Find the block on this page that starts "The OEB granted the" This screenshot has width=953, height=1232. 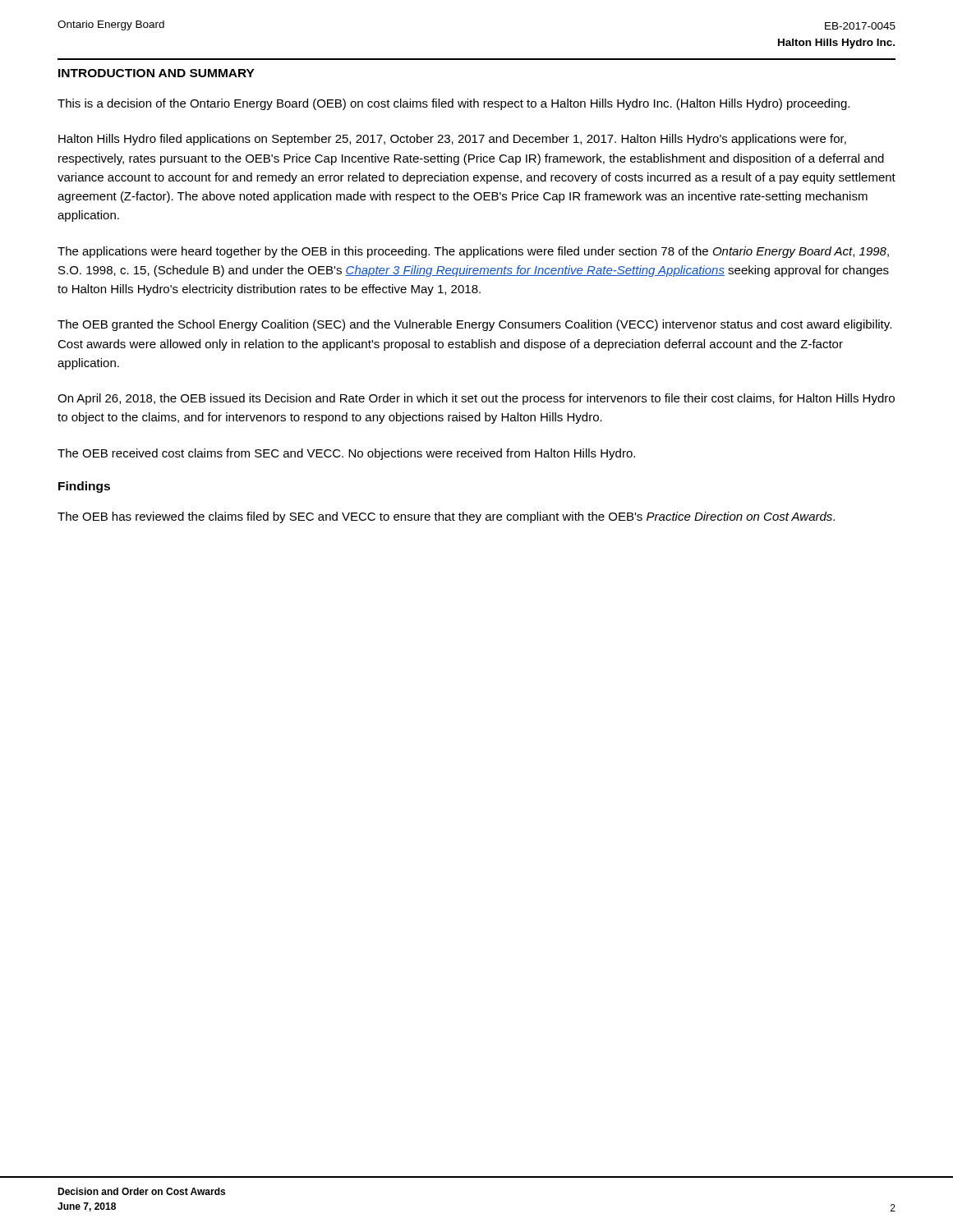click(x=475, y=343)
